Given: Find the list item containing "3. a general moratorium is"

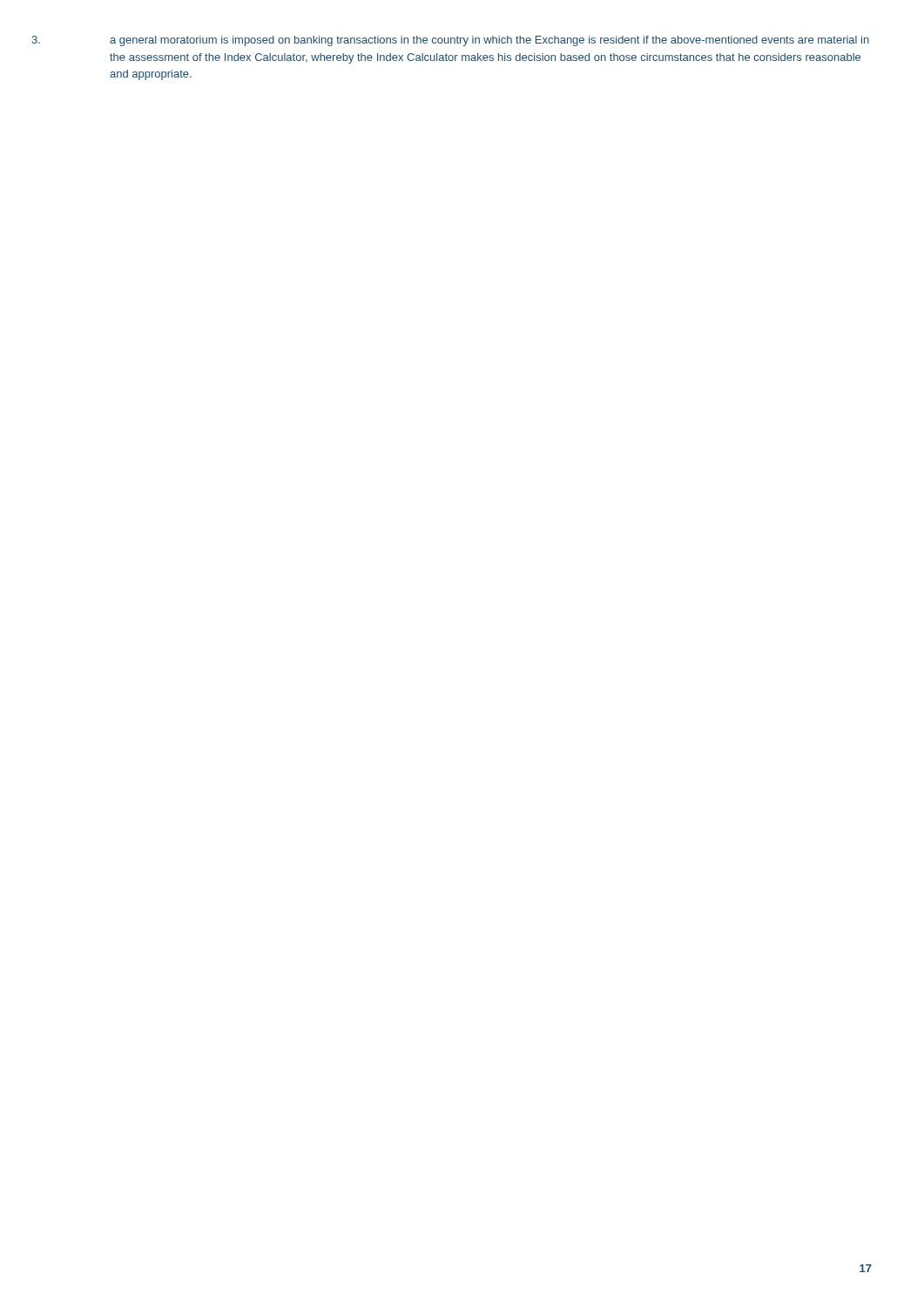Looking at the screenshot, I should 452,57.
